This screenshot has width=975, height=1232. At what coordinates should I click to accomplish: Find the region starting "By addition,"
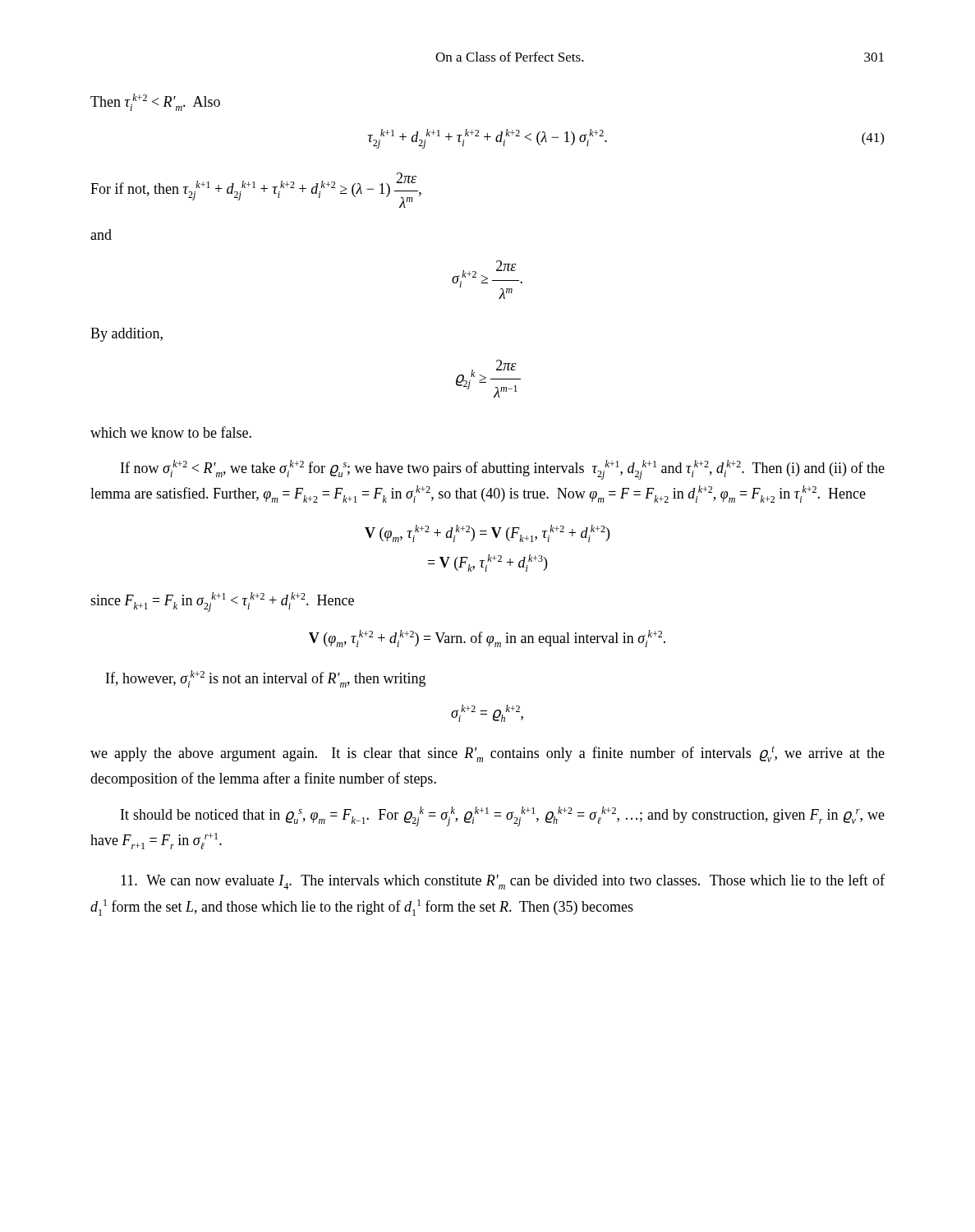point(127,334)
